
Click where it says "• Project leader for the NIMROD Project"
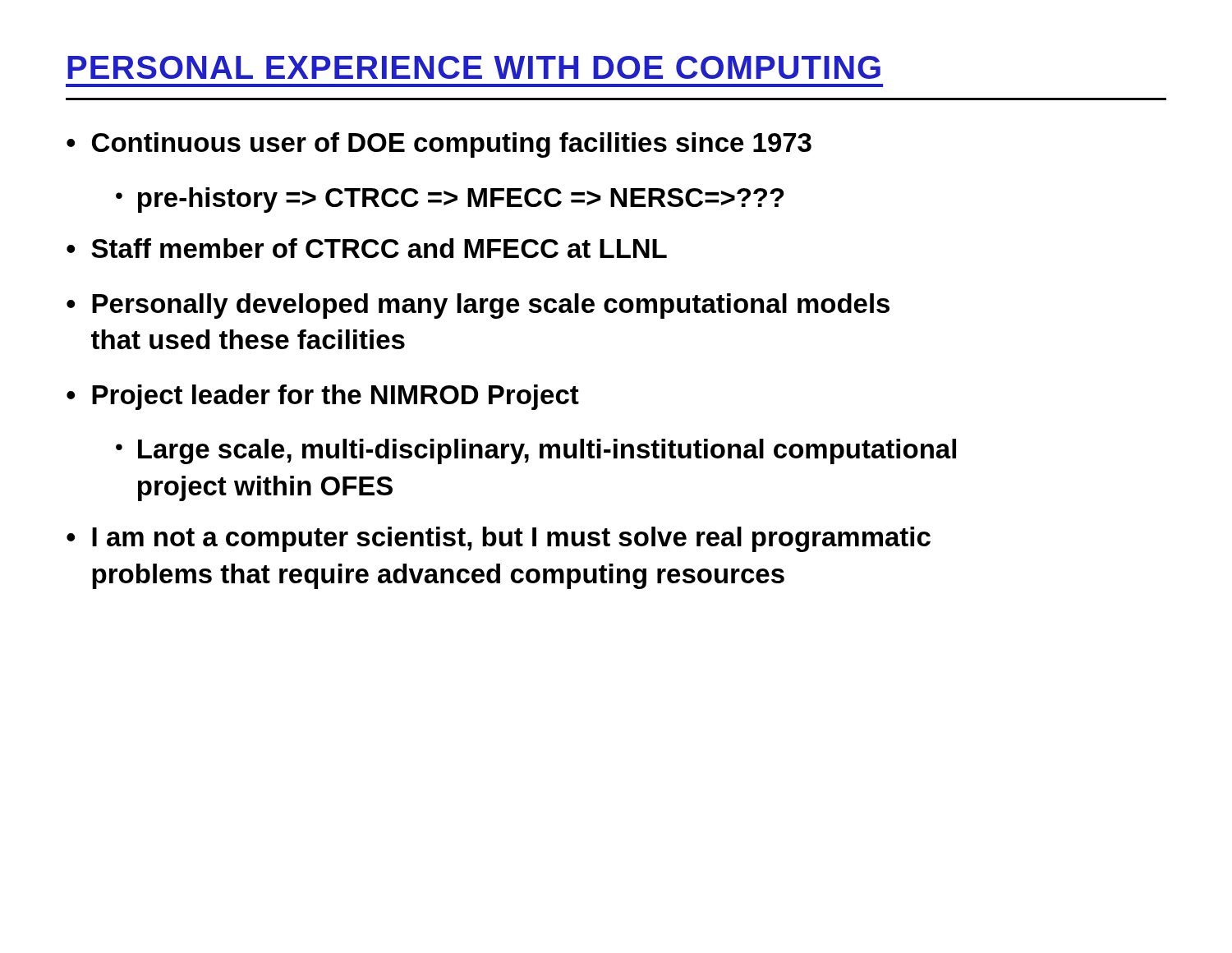click(x=322, y=395)
